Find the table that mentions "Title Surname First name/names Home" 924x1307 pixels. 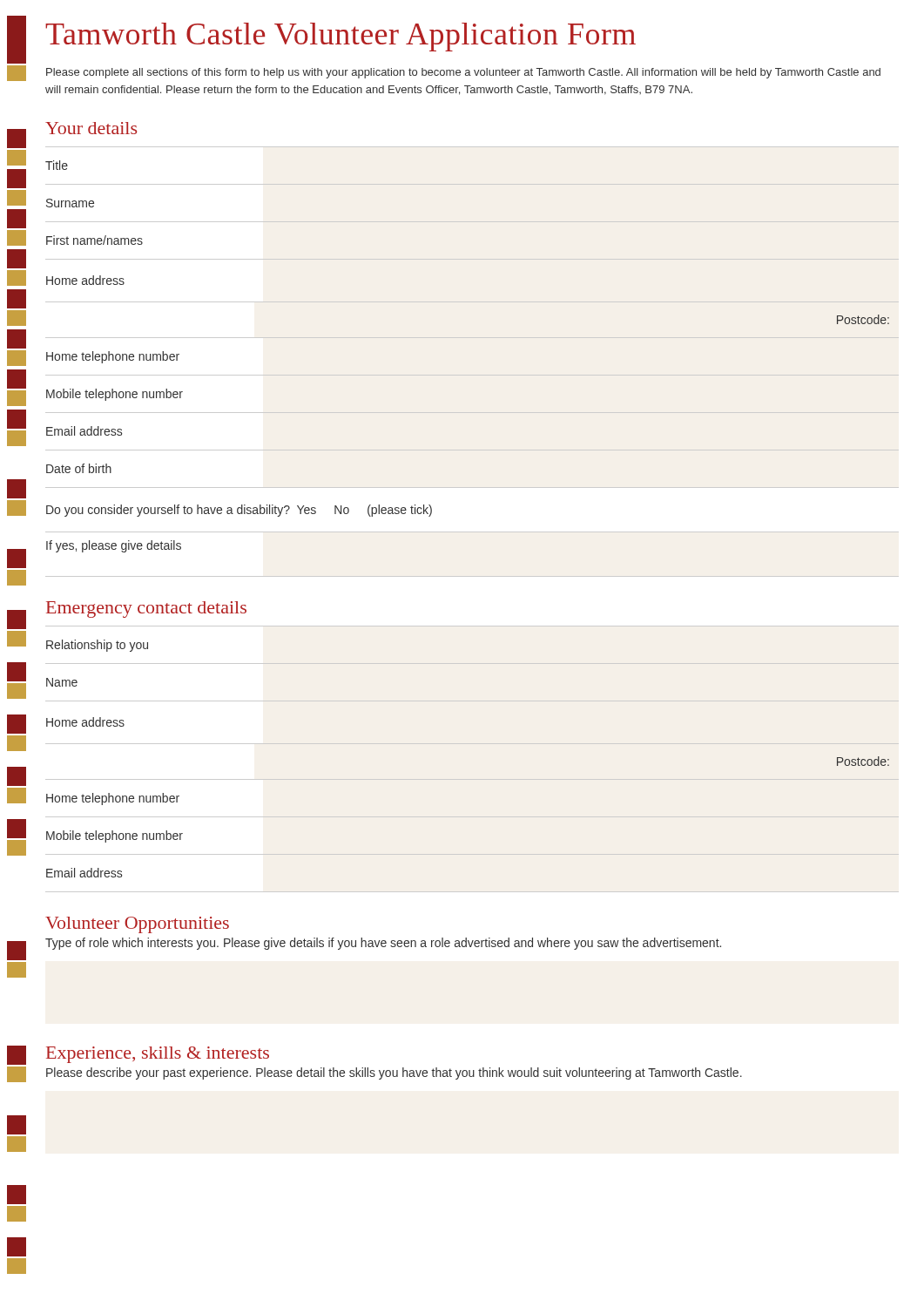[472, 362]
